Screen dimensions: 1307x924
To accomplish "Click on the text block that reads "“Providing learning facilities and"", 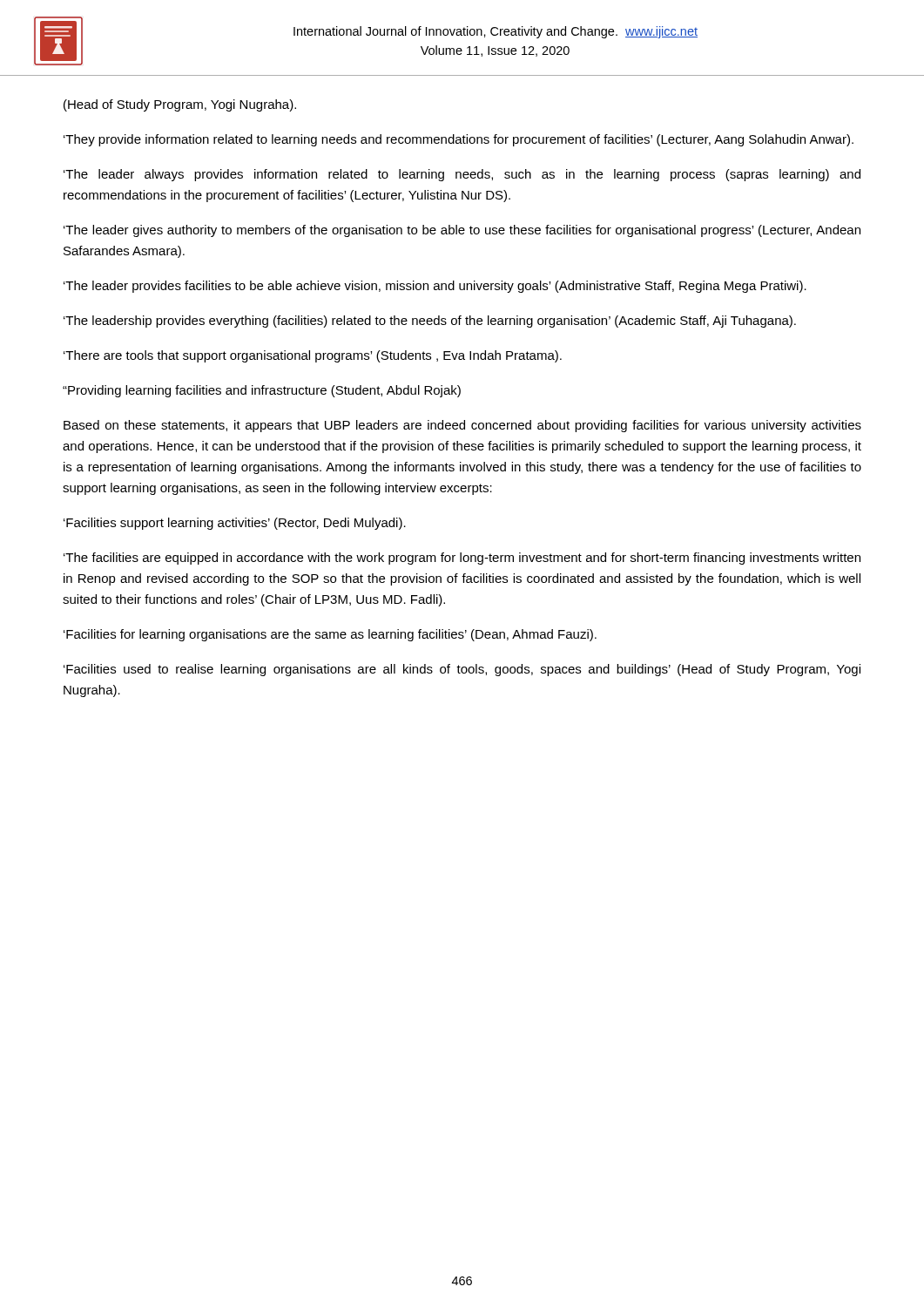I will 262,390.
